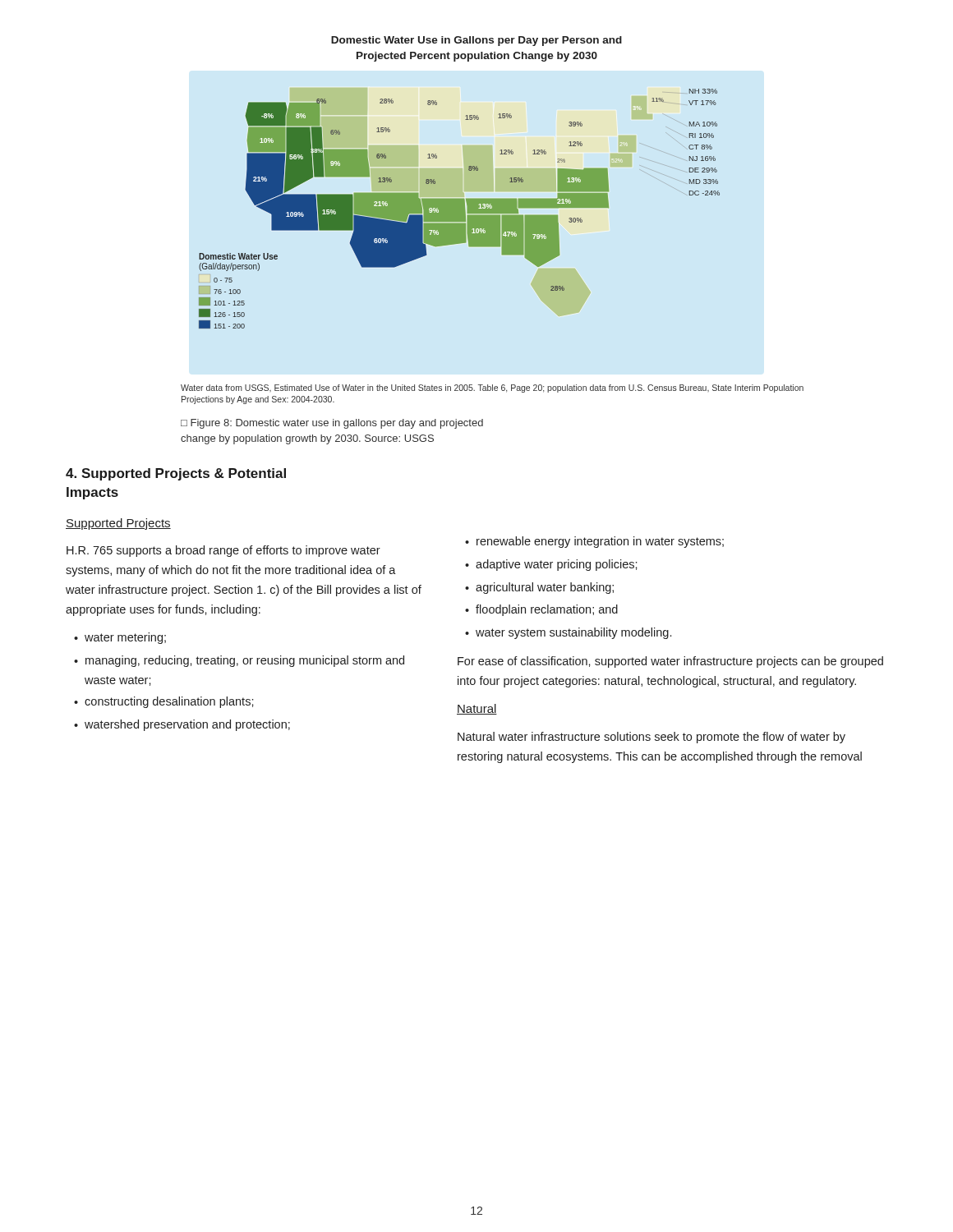The height and width of the screenshot is (1232, 953).
Task: Select a section header
Action: click(x=246, y=483)
